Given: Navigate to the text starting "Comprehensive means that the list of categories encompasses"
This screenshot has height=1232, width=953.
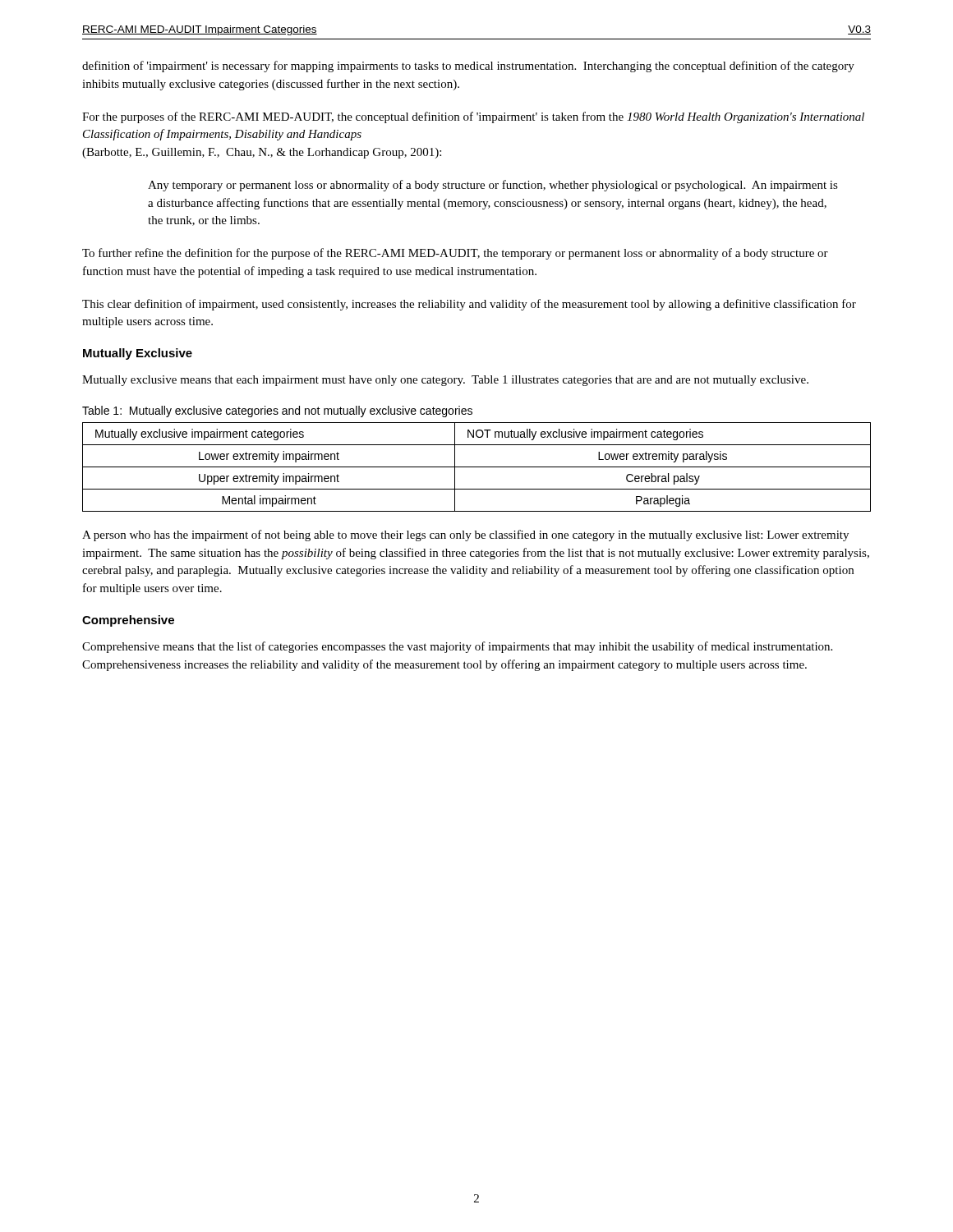Looking at the screenshot, I should click(x=459, y=655).
